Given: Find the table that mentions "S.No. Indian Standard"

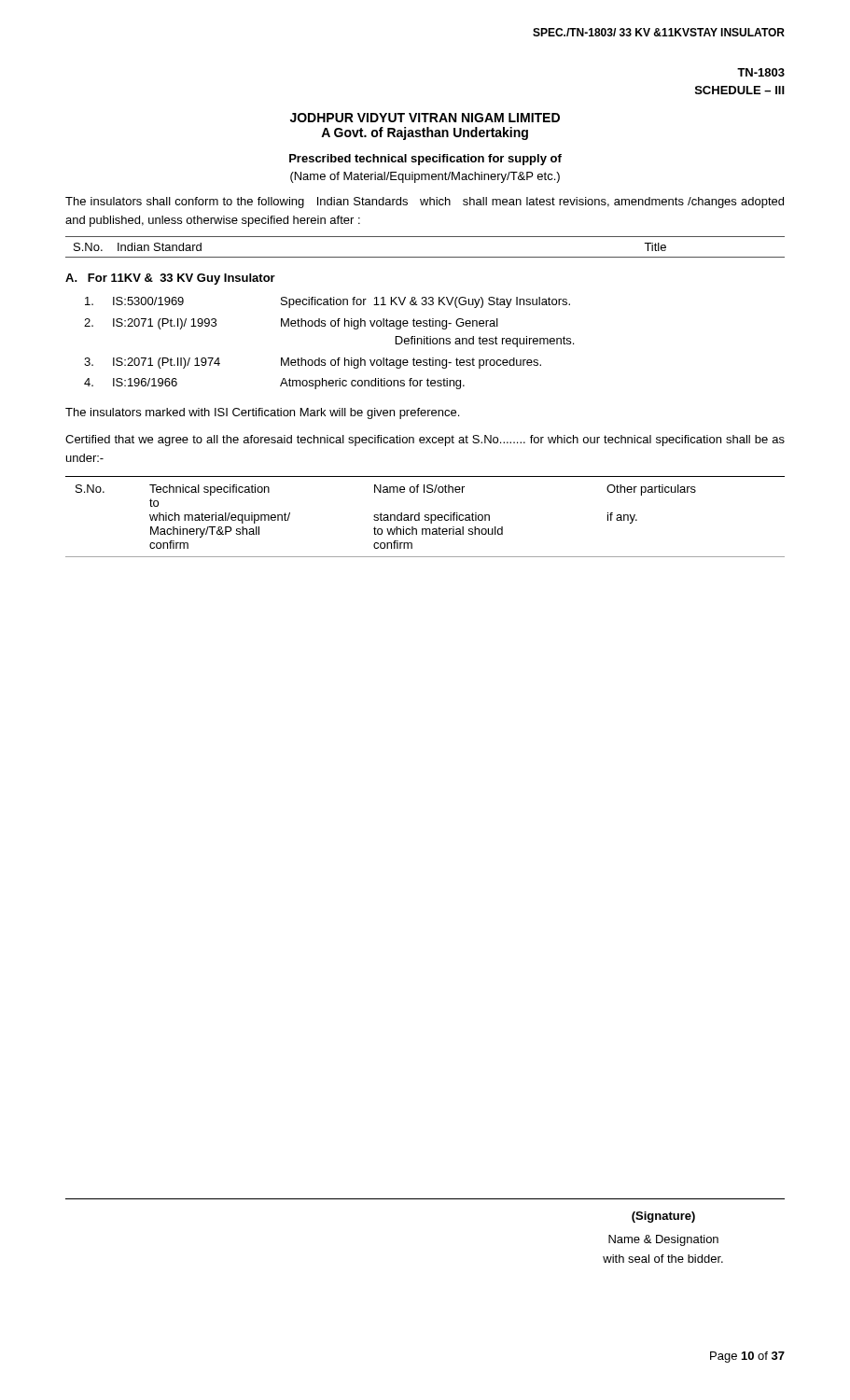Looking at the screenshot, I should 425,247.
